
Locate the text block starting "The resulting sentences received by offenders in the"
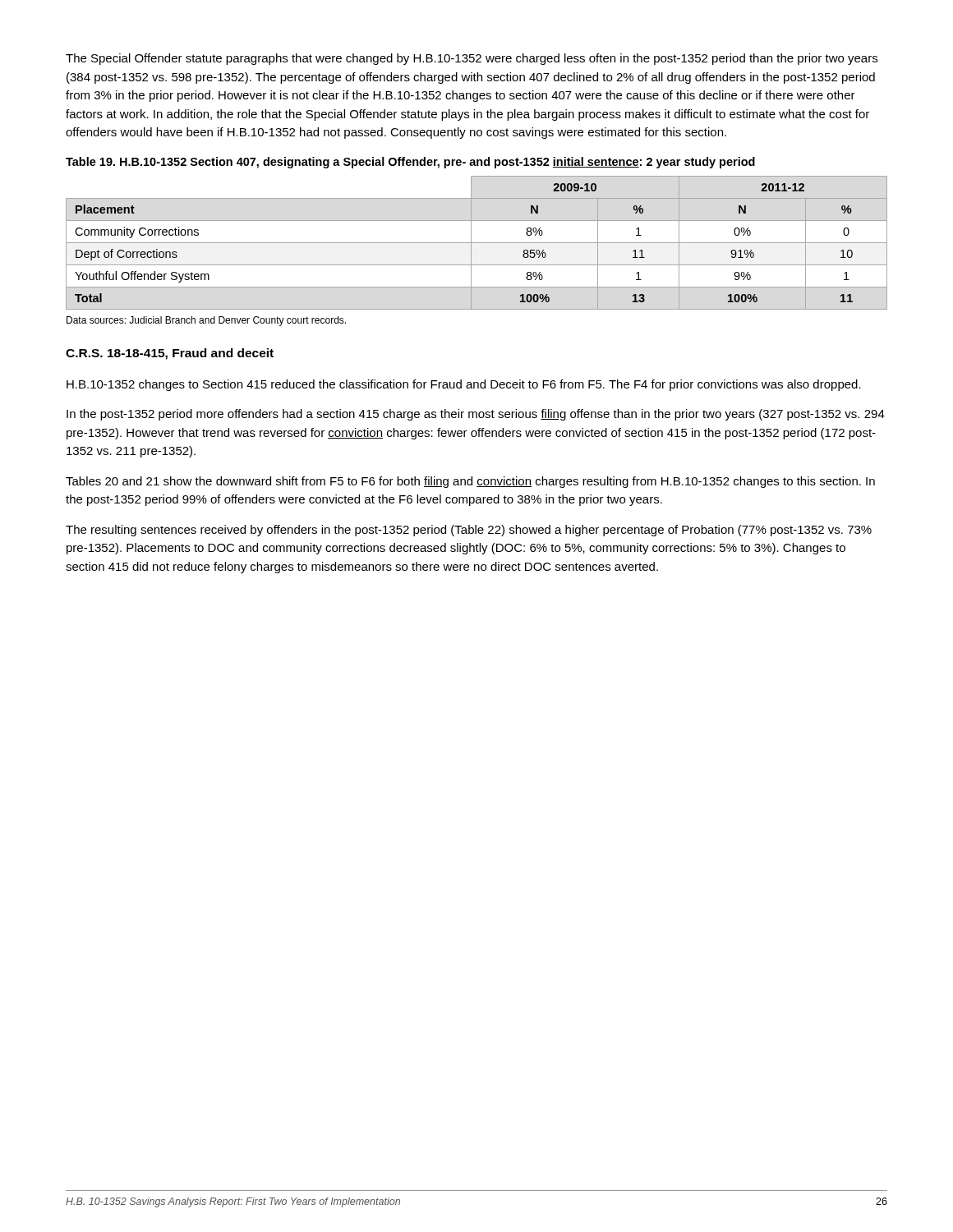click(x=469, y=547)
